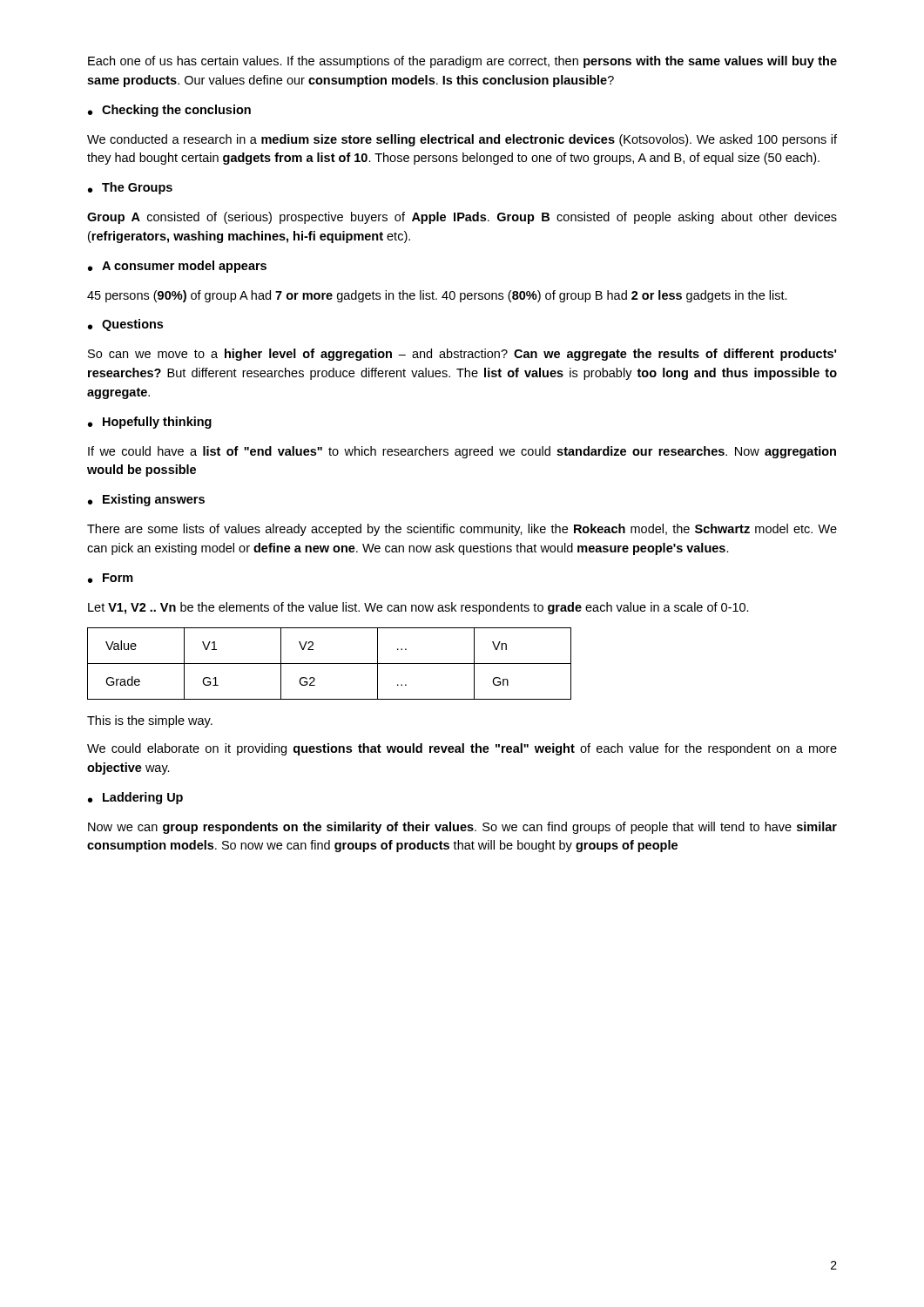Find the list item that reads "• Hopefully thinking"
This screenshot has height=1307, width=924.
[150, 424]
